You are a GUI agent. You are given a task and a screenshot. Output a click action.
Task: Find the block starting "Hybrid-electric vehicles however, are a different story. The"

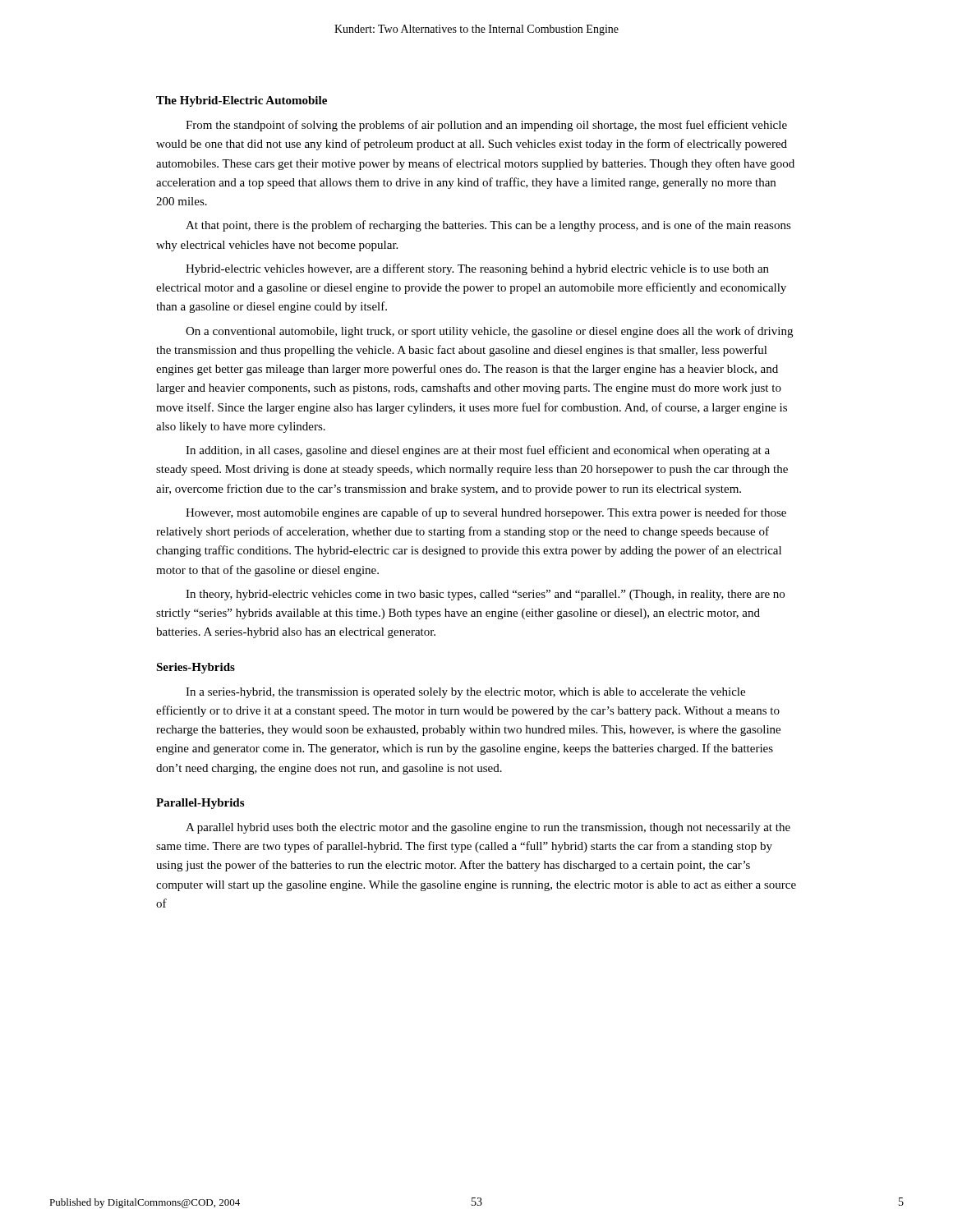click(x=471, y=287)
